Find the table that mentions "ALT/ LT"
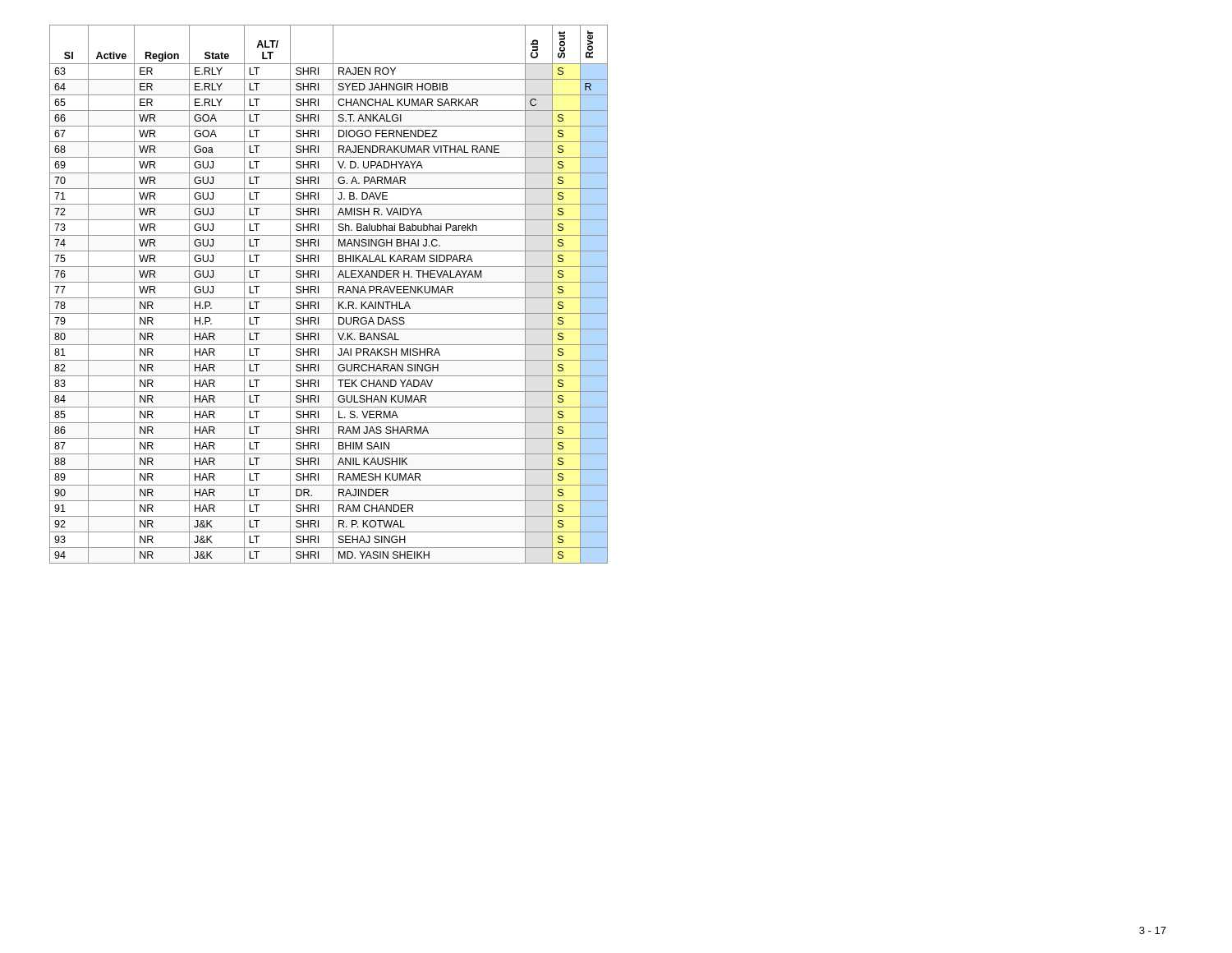Viewport: 1232px width, 953px height. (x=616, y=294)
